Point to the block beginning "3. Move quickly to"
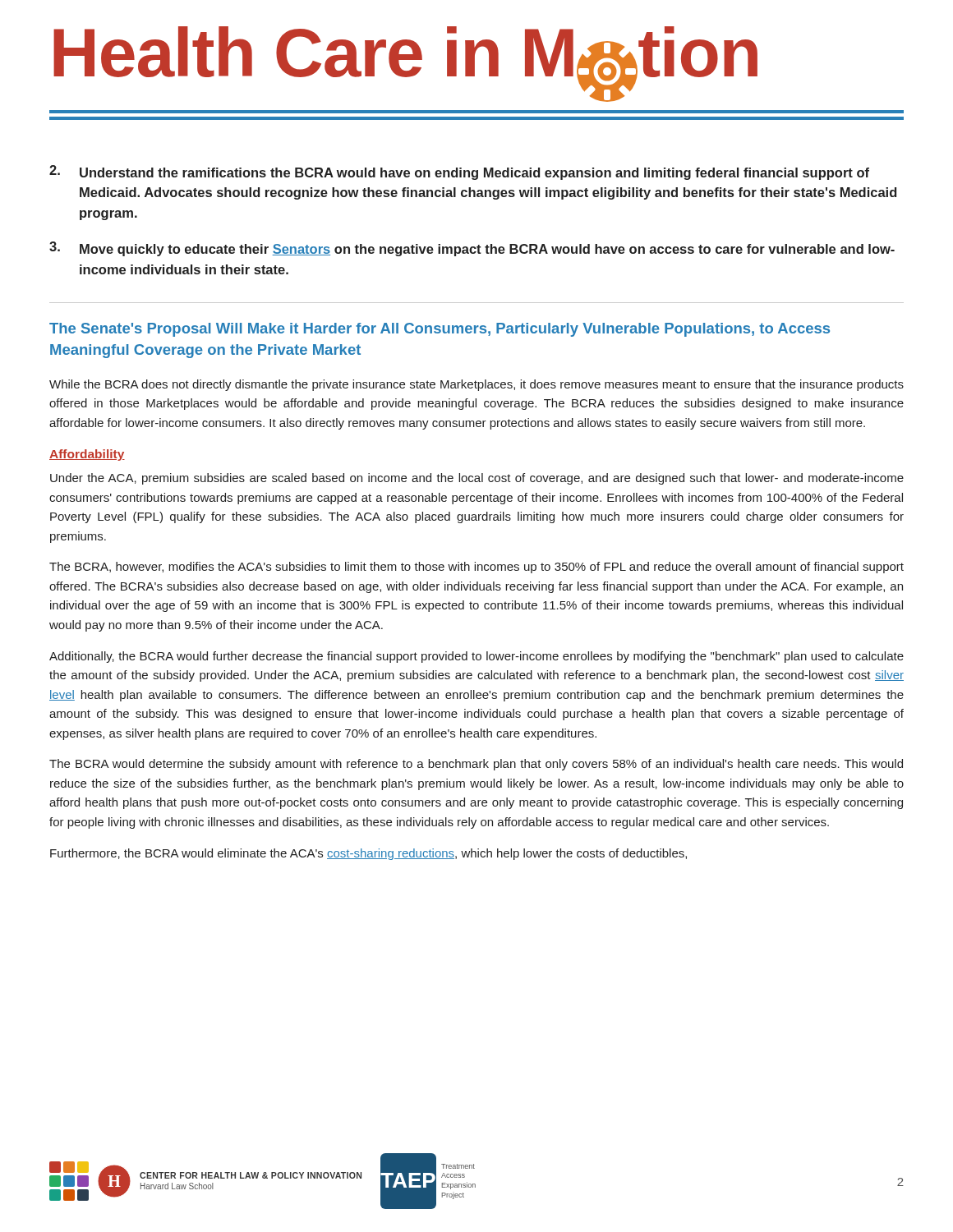Image resolution: width=953 pixels, height=1232 pixels. [476, 259]
